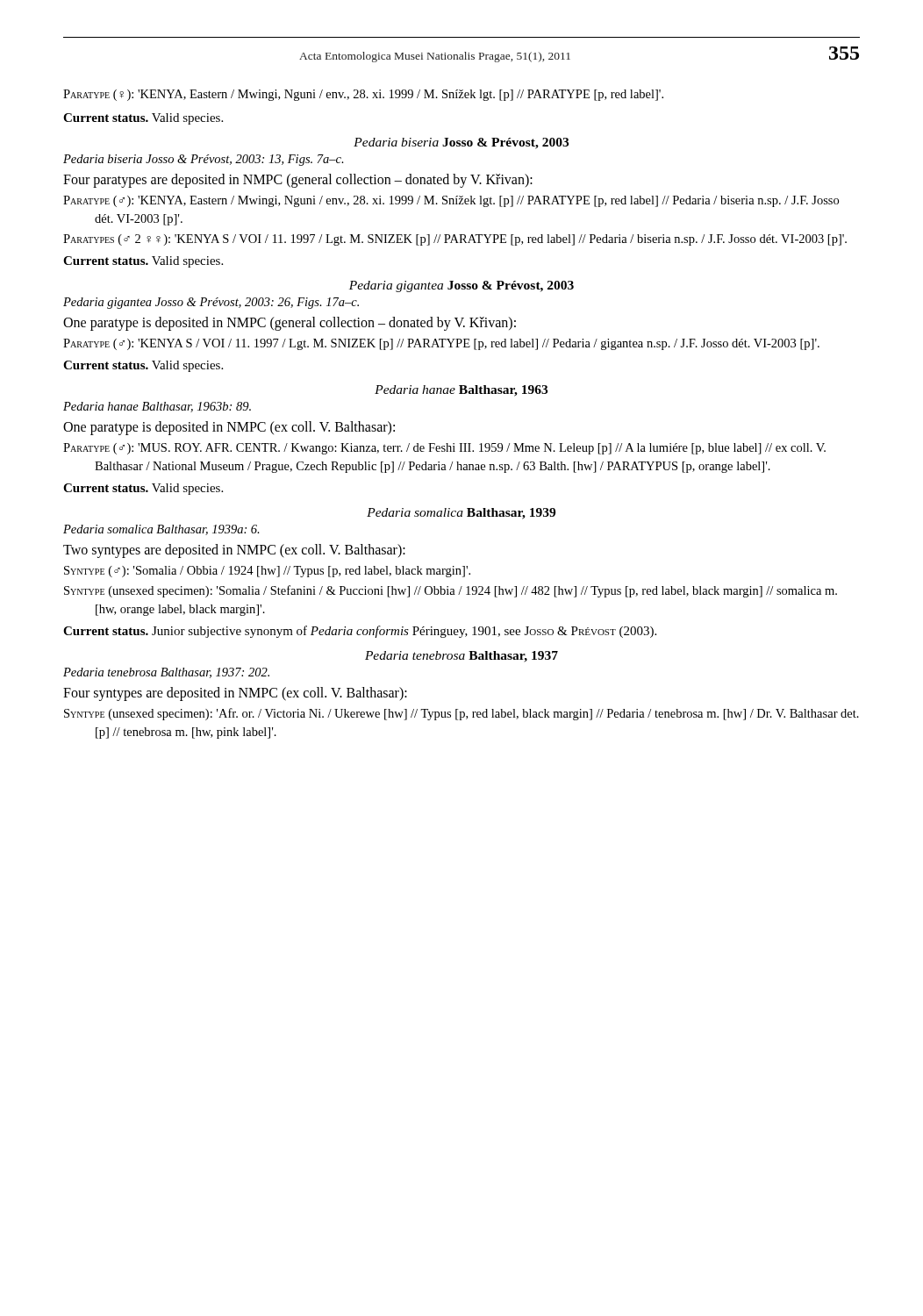Locate the block starting "Paratype (♂): 'KENYA S / VOI"
Image resolution: width=923 pixels, height=1316 pixels.
(442, 343)
